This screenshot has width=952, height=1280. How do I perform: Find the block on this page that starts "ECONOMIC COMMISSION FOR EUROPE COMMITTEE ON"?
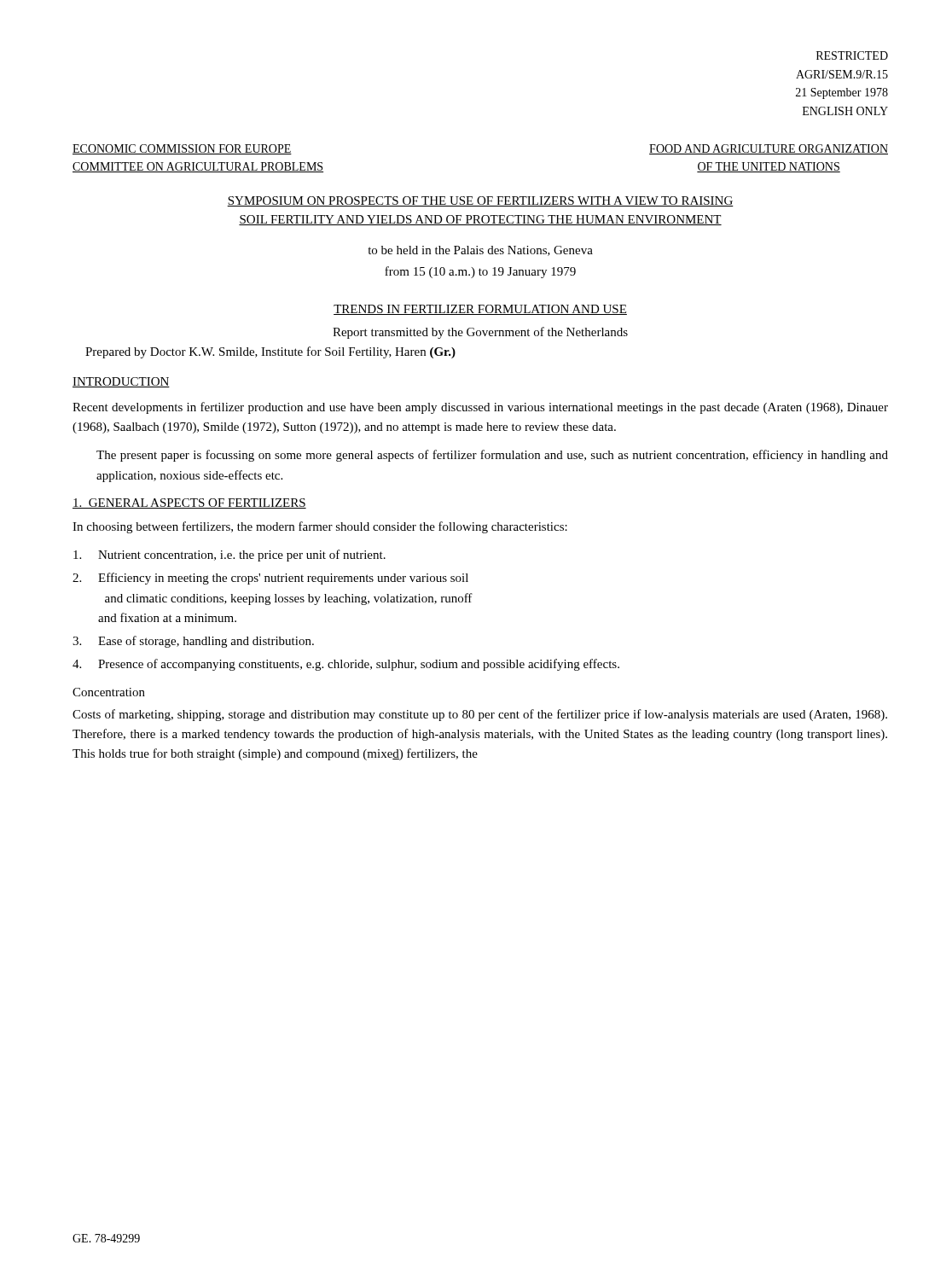coord(198,158)
